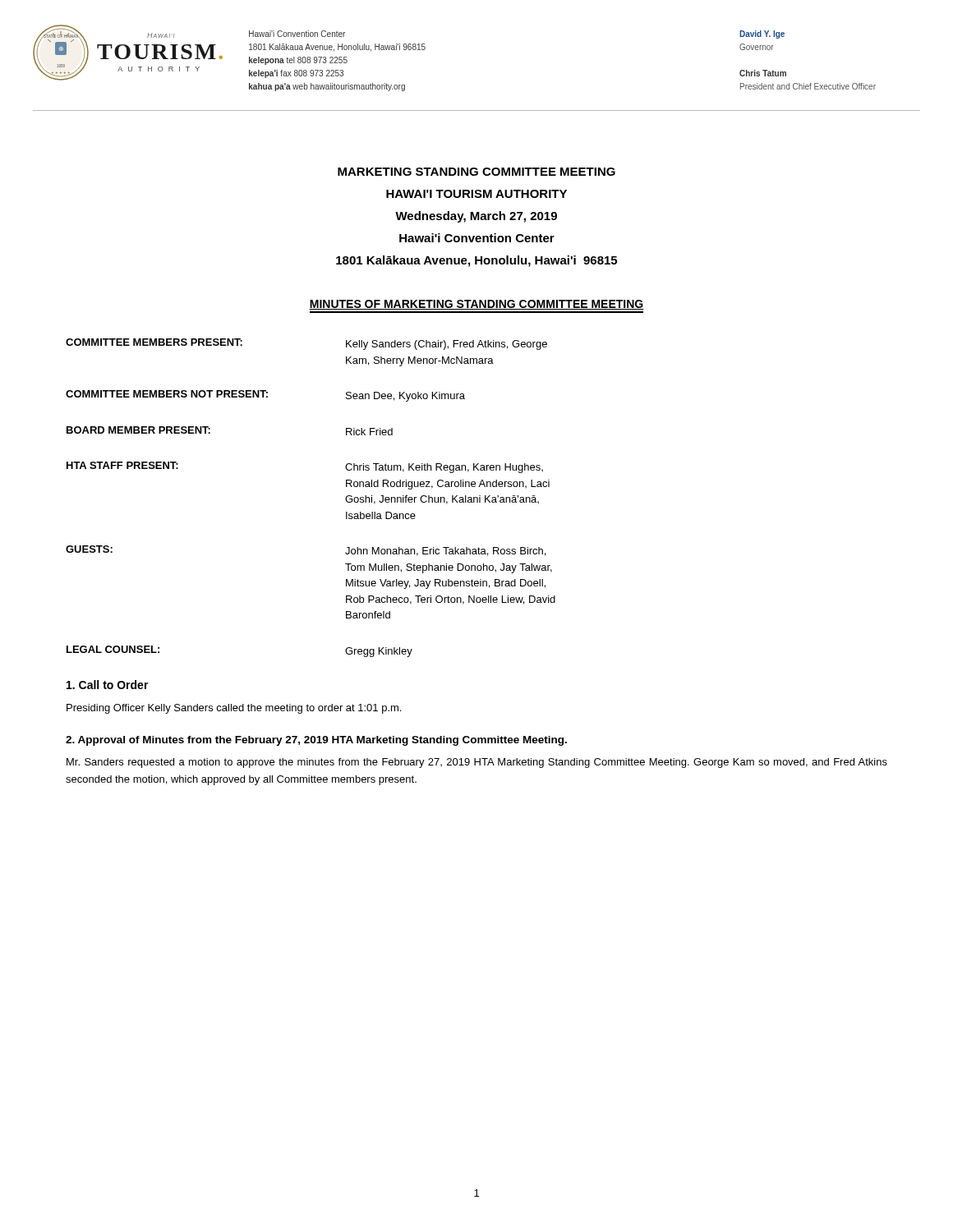
Task: Find the block starting "2. Approval of"
Action: (x=317, y=739)
